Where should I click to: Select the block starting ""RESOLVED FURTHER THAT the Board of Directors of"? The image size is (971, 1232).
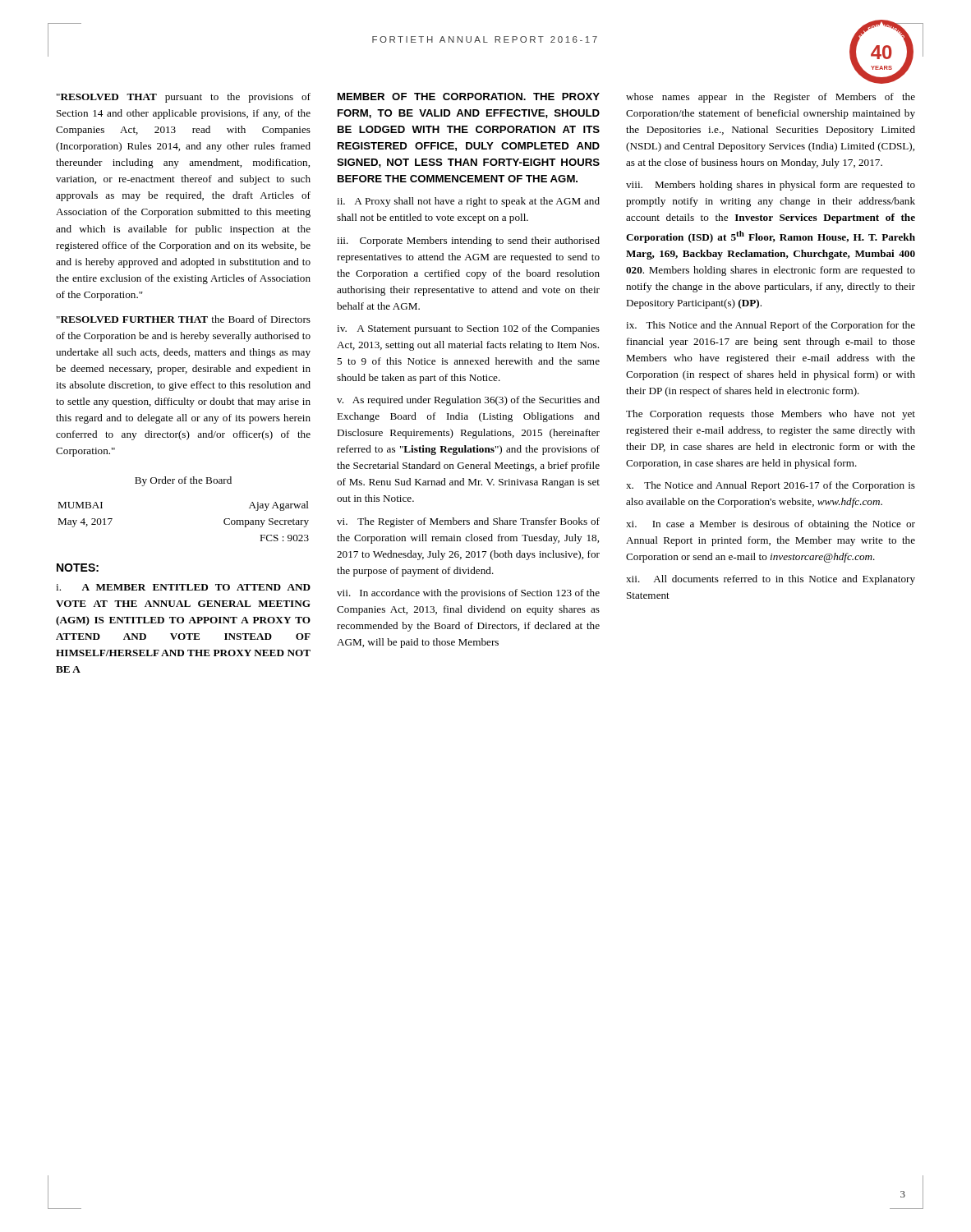coord(183,385)
